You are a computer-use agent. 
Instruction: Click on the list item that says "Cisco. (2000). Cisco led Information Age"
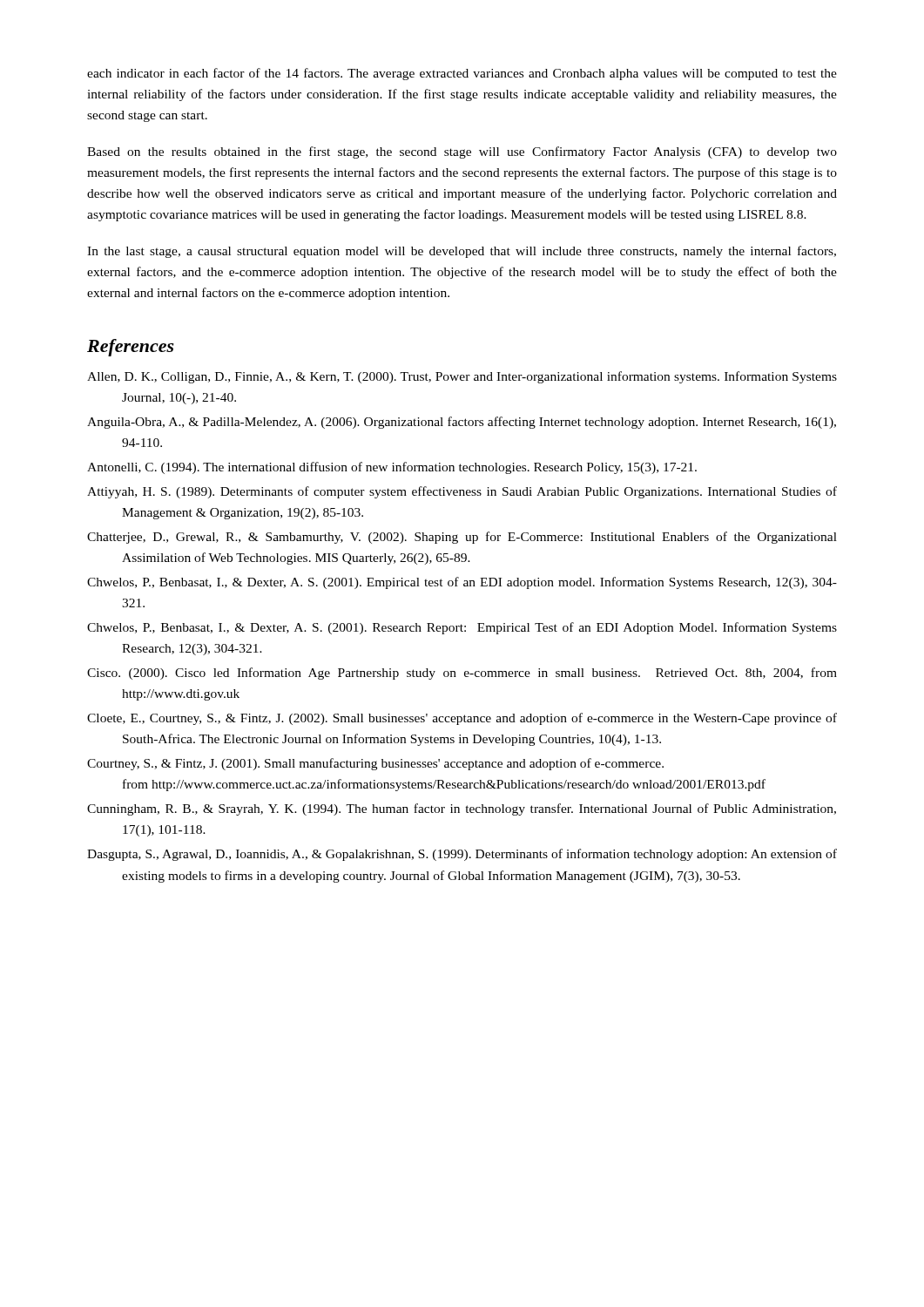[x=462, y=683]
